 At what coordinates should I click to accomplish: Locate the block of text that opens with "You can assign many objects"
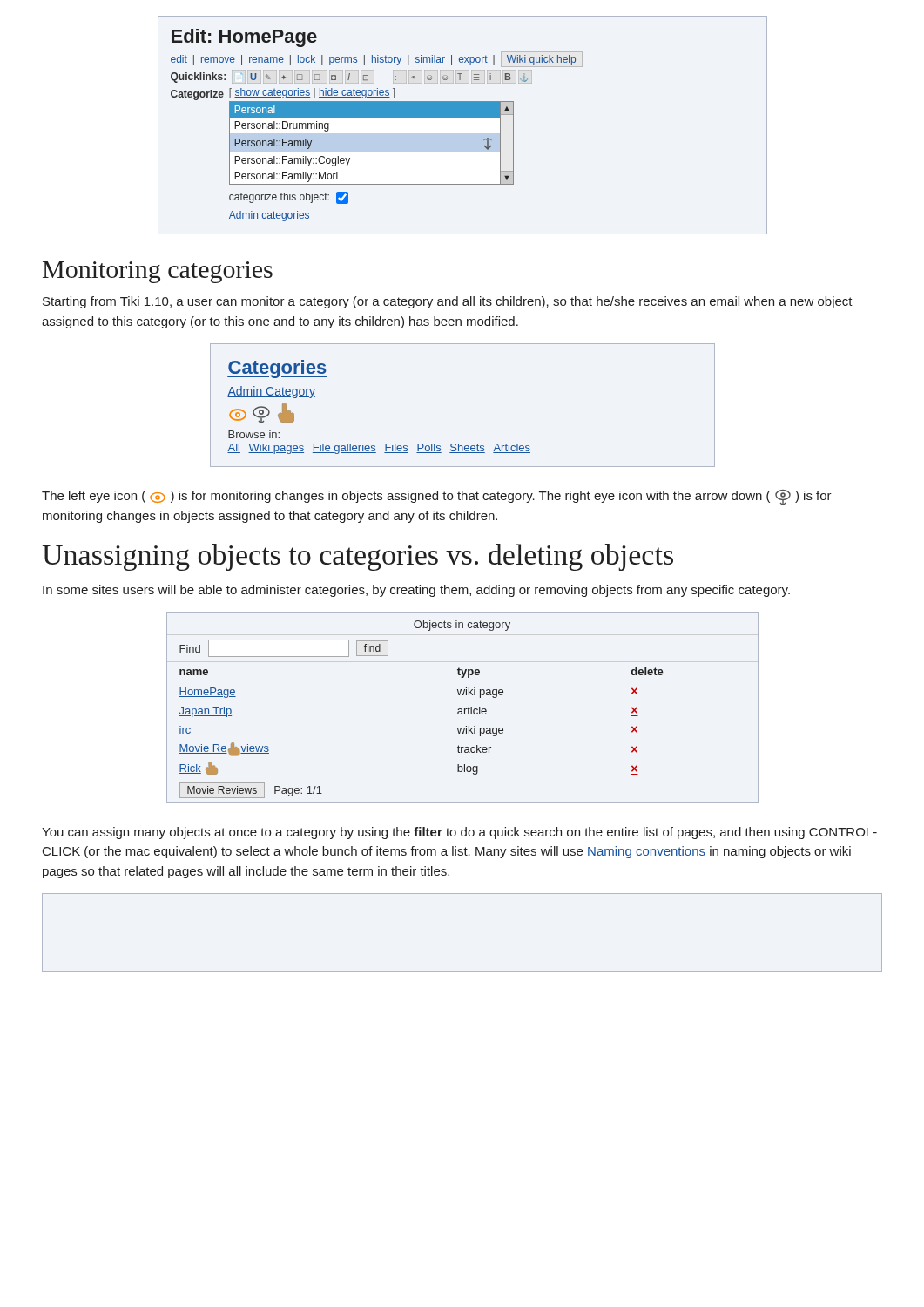pos(459,851)
